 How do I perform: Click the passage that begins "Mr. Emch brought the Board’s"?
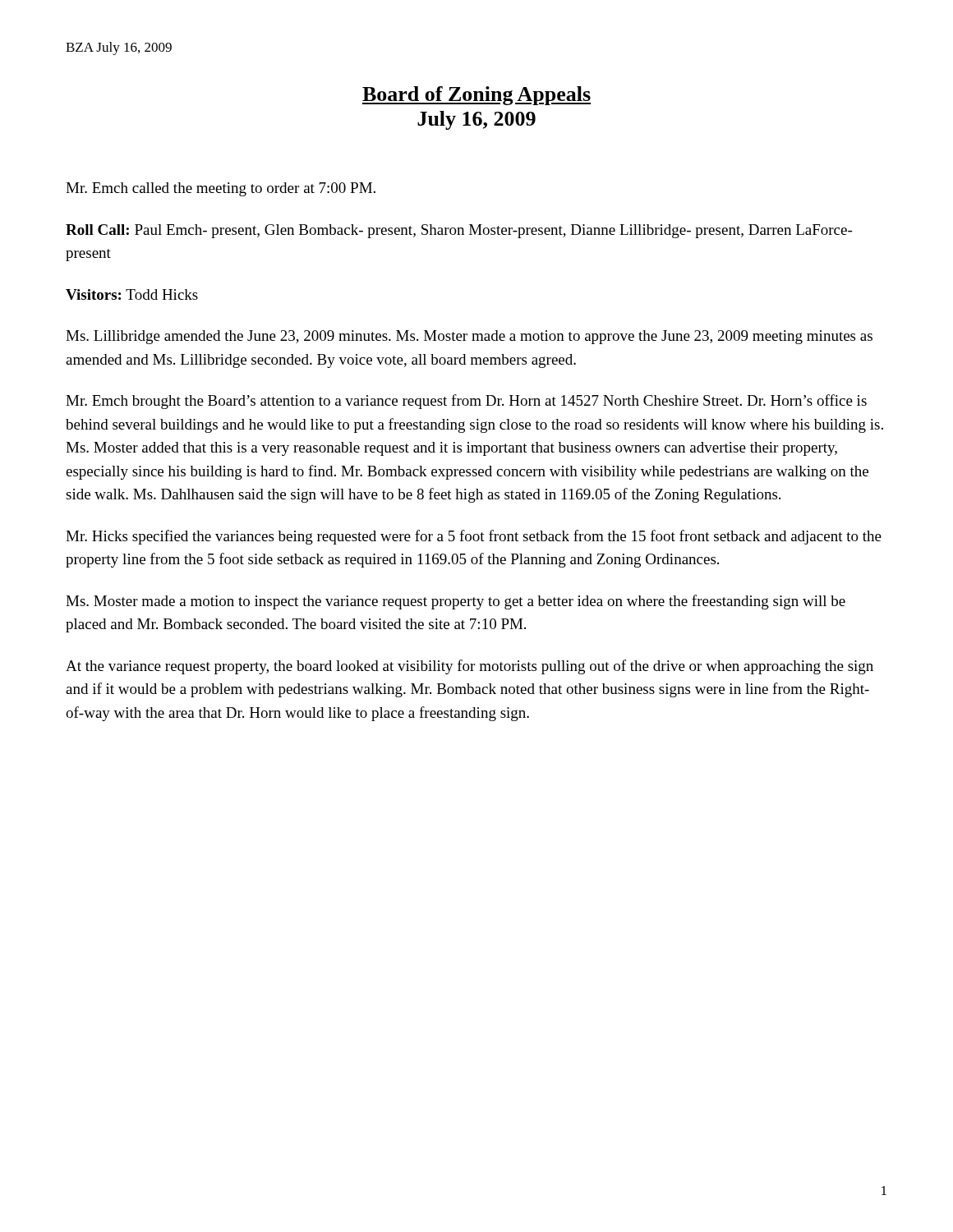[x=475, y=447]
